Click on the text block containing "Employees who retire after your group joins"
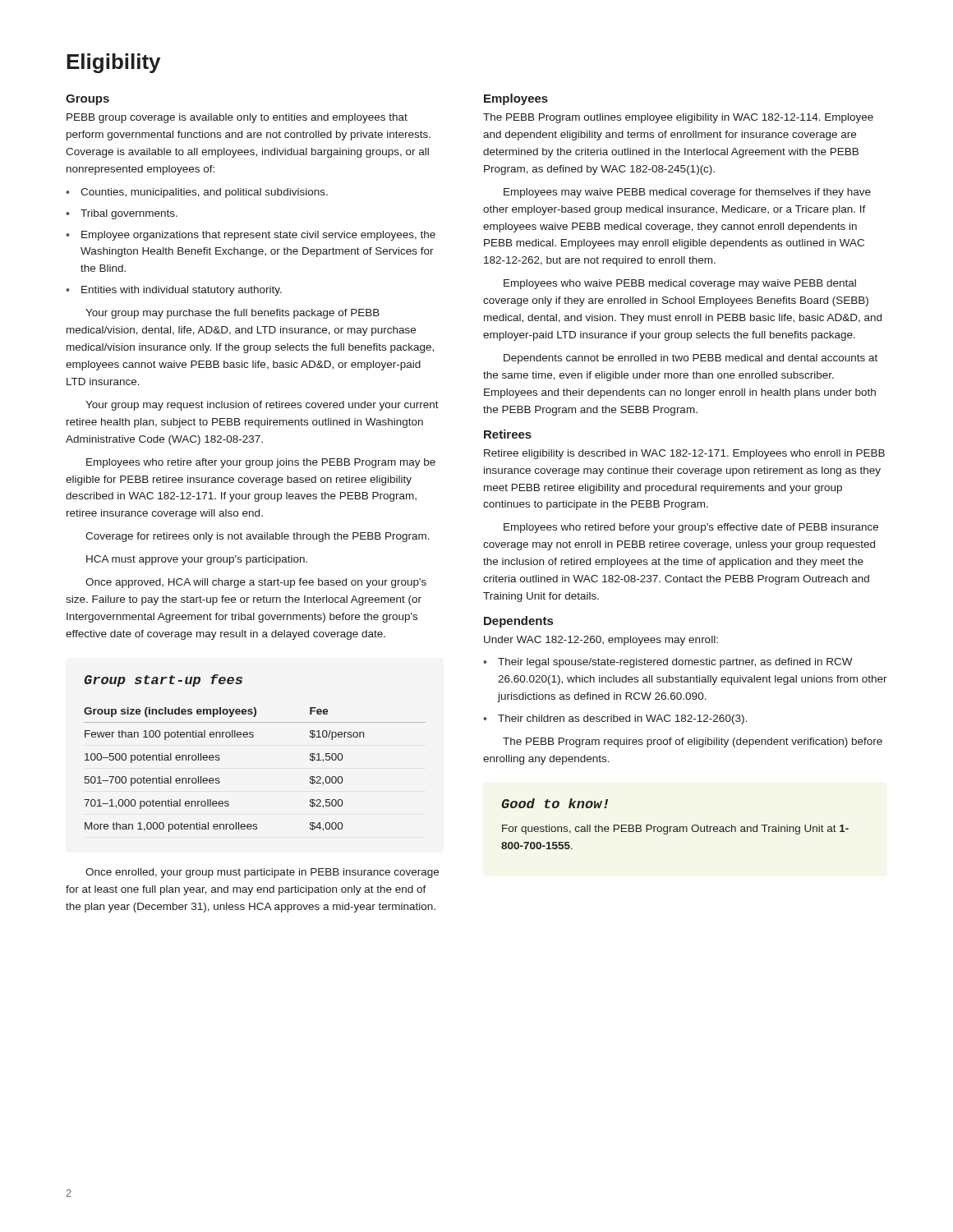The width and height of the screenshot is (953, 1232). tap(251, 487)
